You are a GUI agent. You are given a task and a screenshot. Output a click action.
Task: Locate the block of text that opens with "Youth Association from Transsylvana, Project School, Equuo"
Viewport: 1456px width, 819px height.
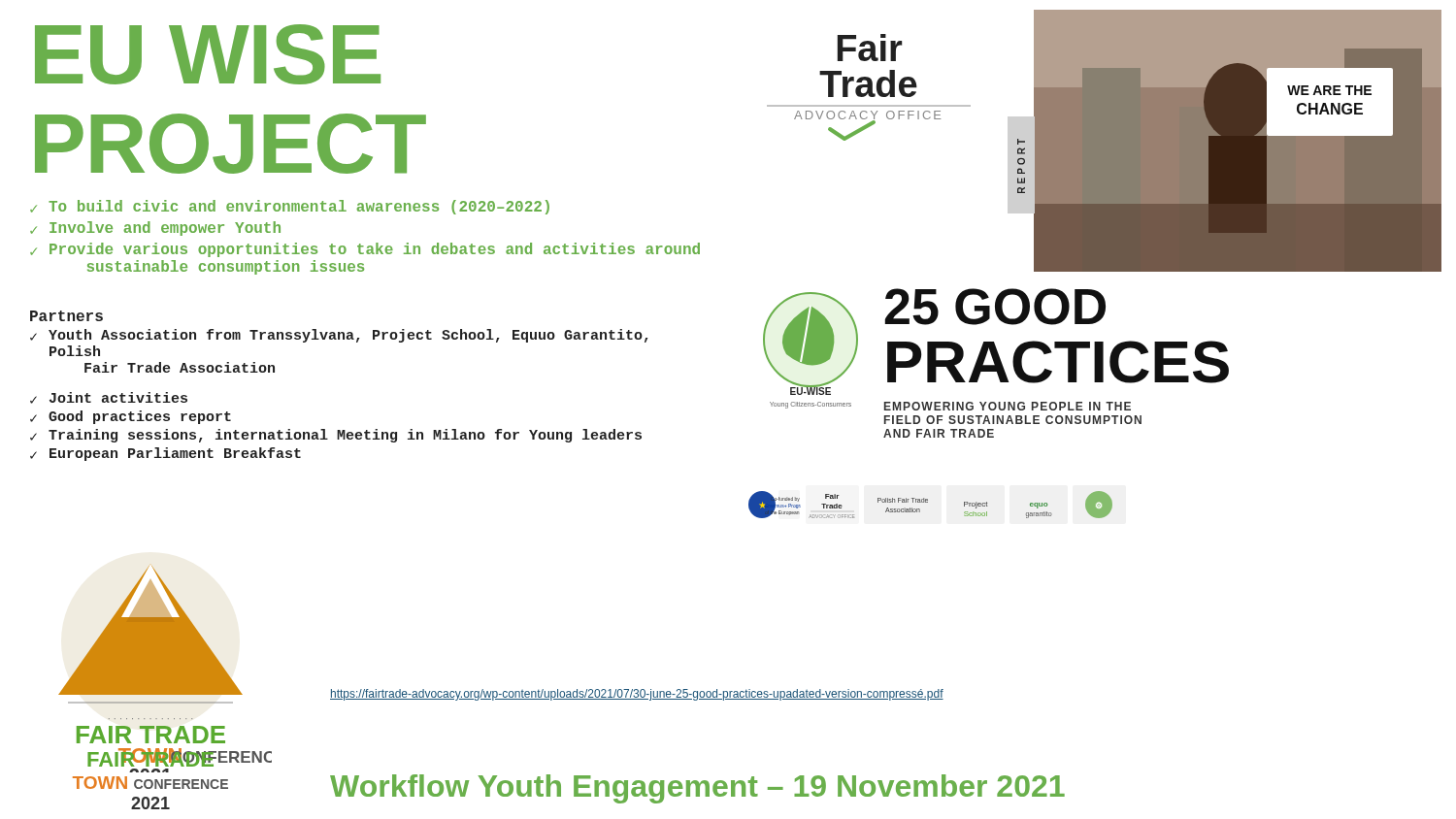339,336
